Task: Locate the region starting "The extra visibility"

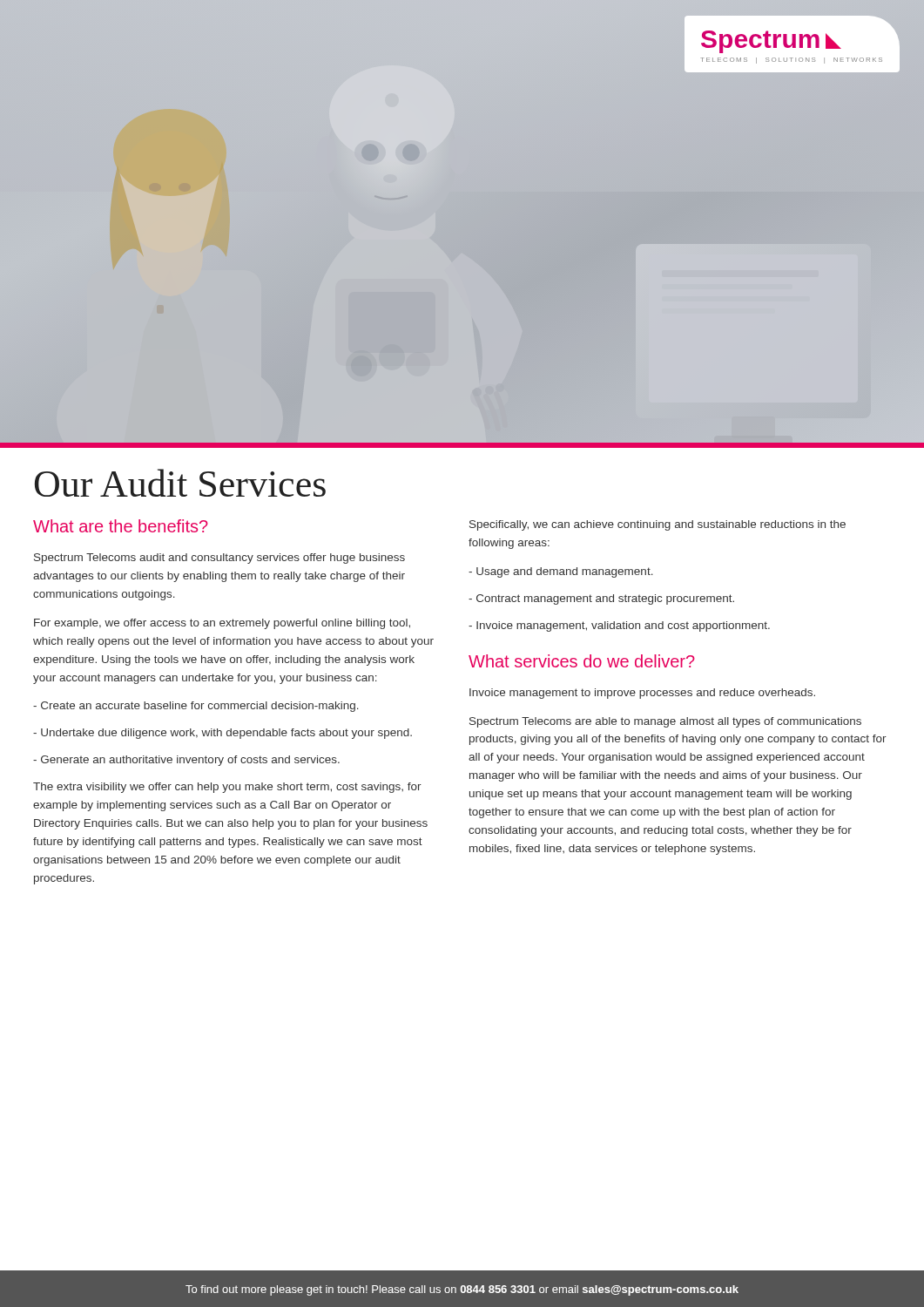Action: (x=233, y=833)
